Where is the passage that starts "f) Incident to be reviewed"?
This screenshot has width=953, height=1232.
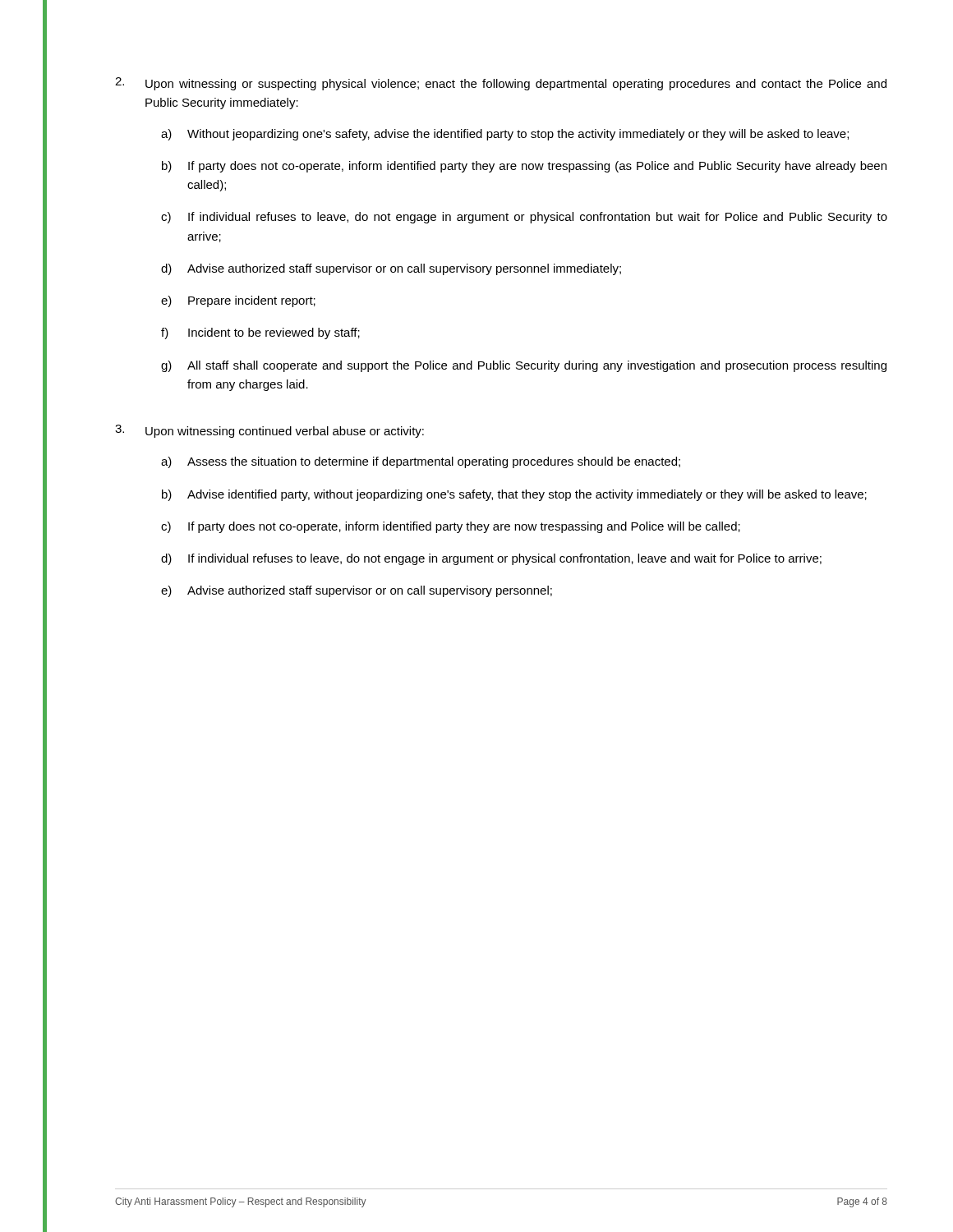260,333
